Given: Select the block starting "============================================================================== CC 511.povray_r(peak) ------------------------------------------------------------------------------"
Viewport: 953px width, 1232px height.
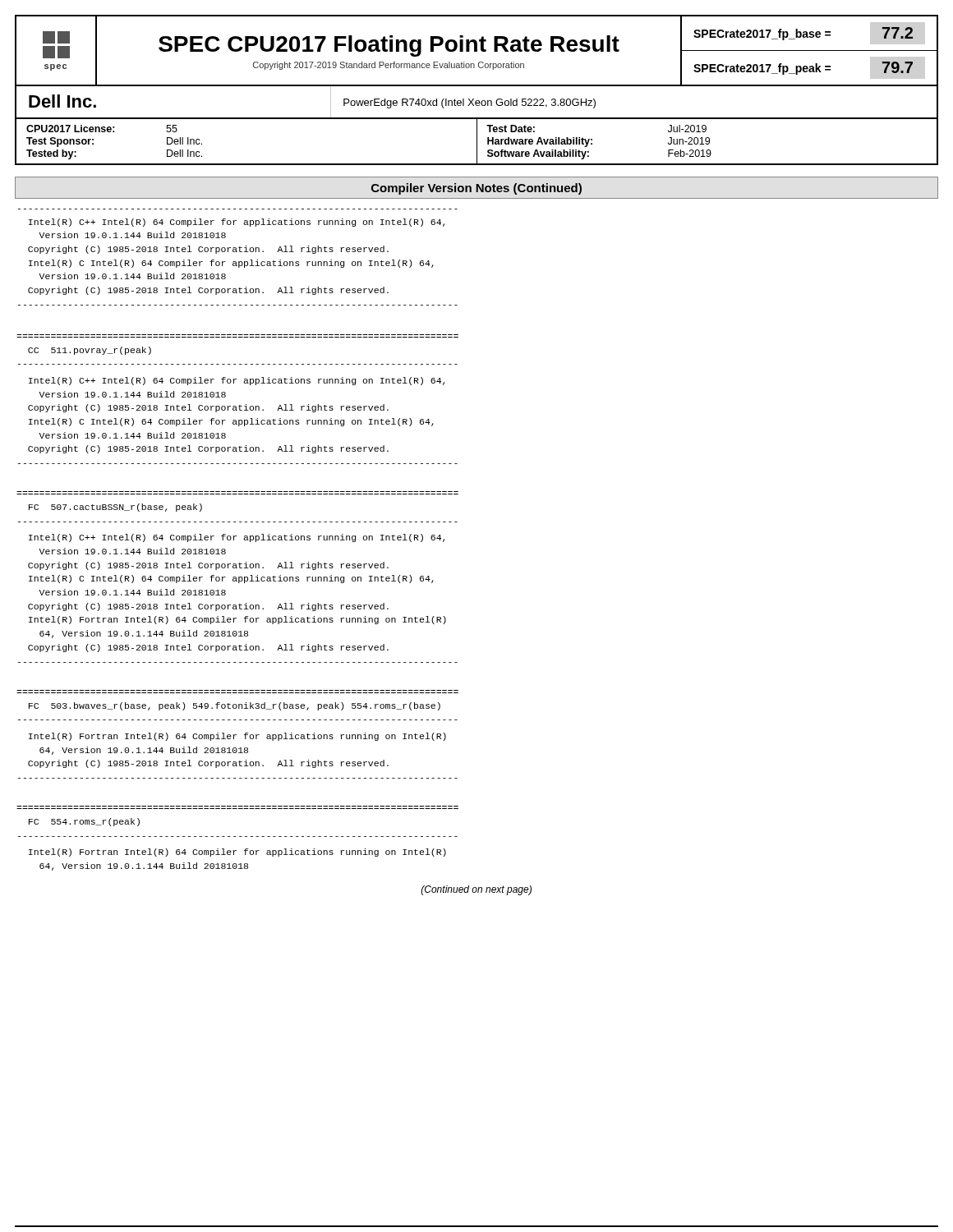Looking at the screenshot, I should [x=90, y=351].
